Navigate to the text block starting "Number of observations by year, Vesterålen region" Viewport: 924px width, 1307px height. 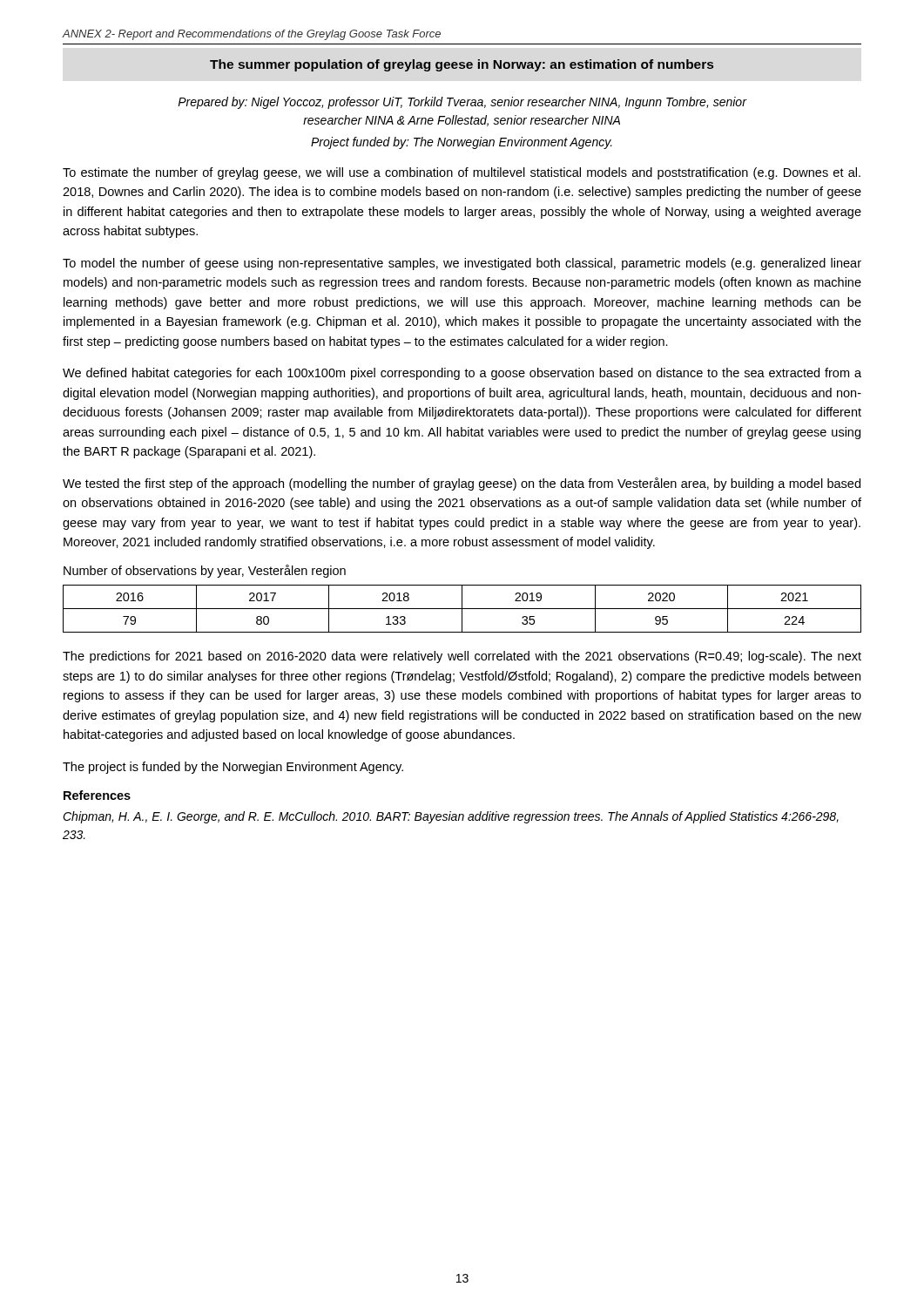coord(205,571)
